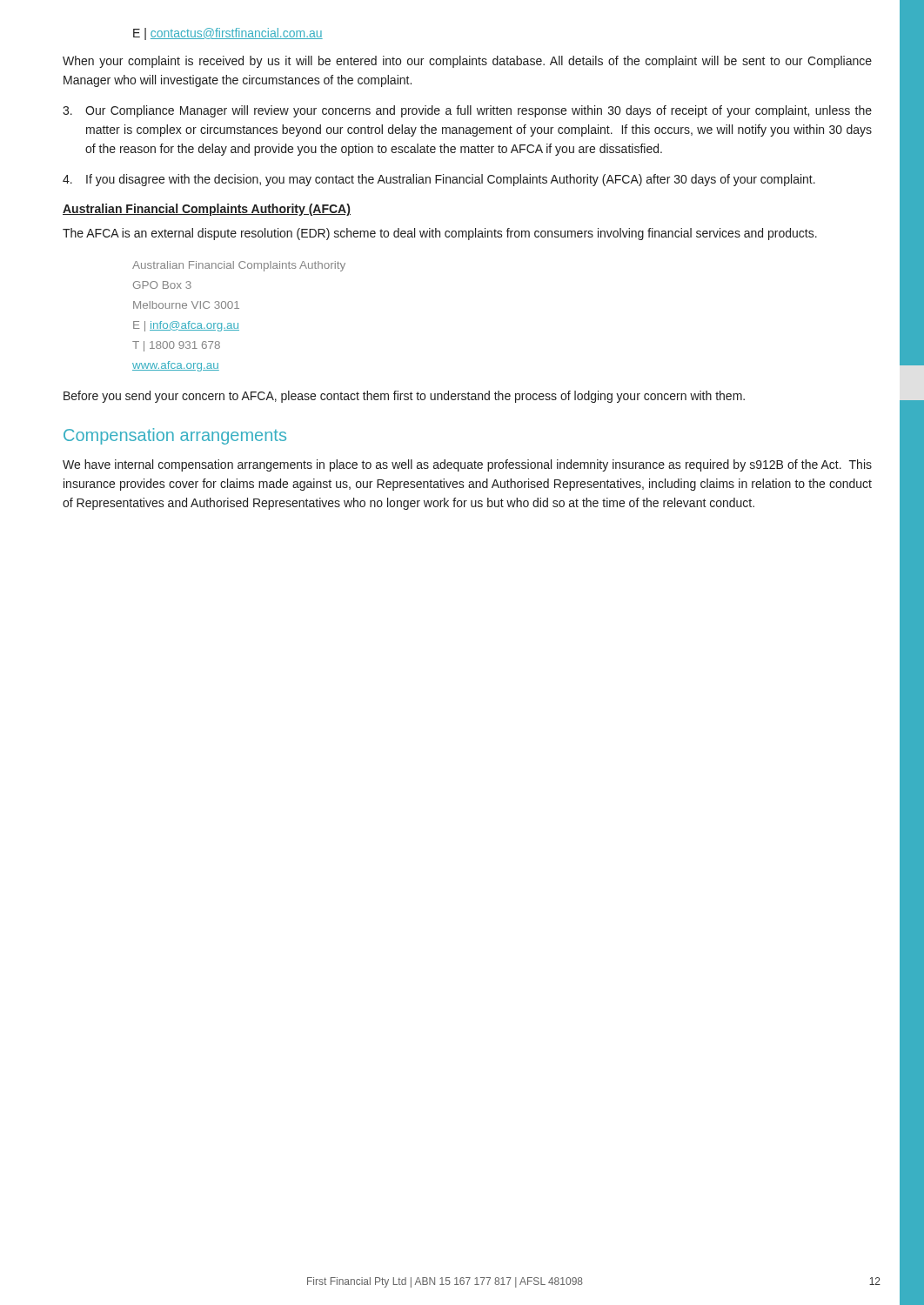Select the text that says "E | contactus@firstfinancial.com.au"

(x=227, y=33)
